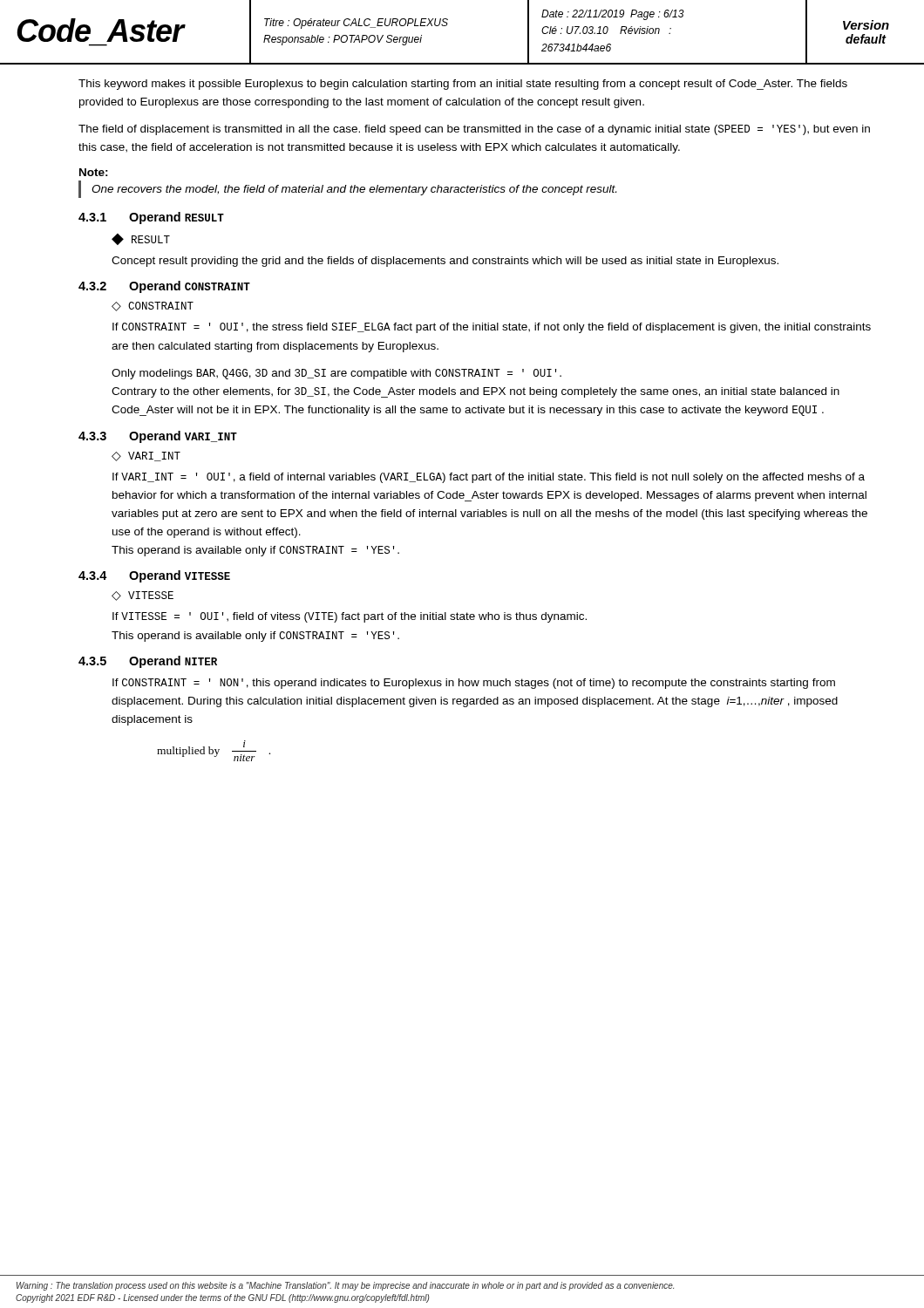Where does it say "multiplied by i niter ."?
The width and height of the screenshot is (924, 1308).
(x=214, y=751)
